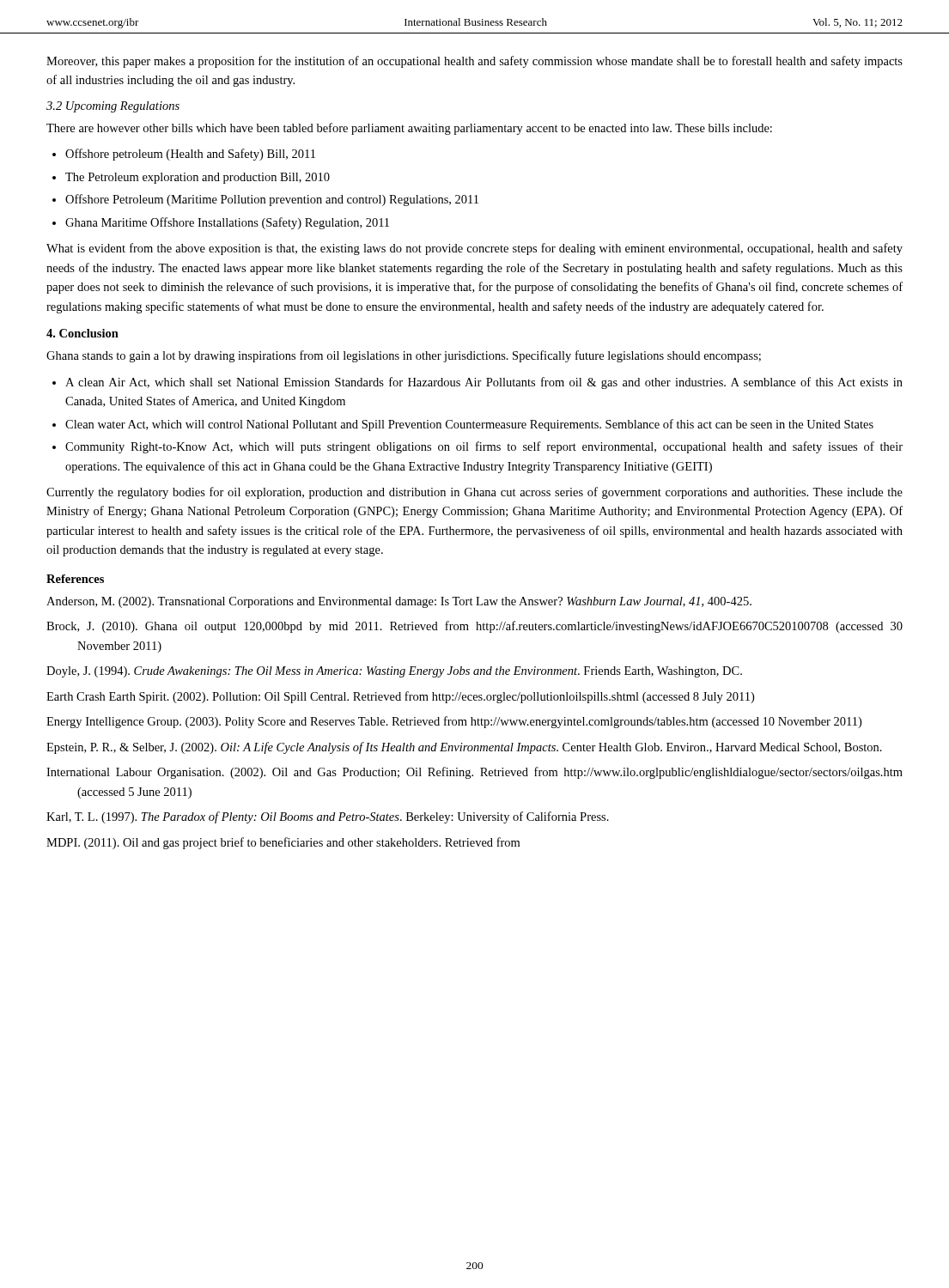
Task: Find the text starting "International Labour Organisation. (2002). Oil and Gas Production;"
Action: tap(474, 782)
